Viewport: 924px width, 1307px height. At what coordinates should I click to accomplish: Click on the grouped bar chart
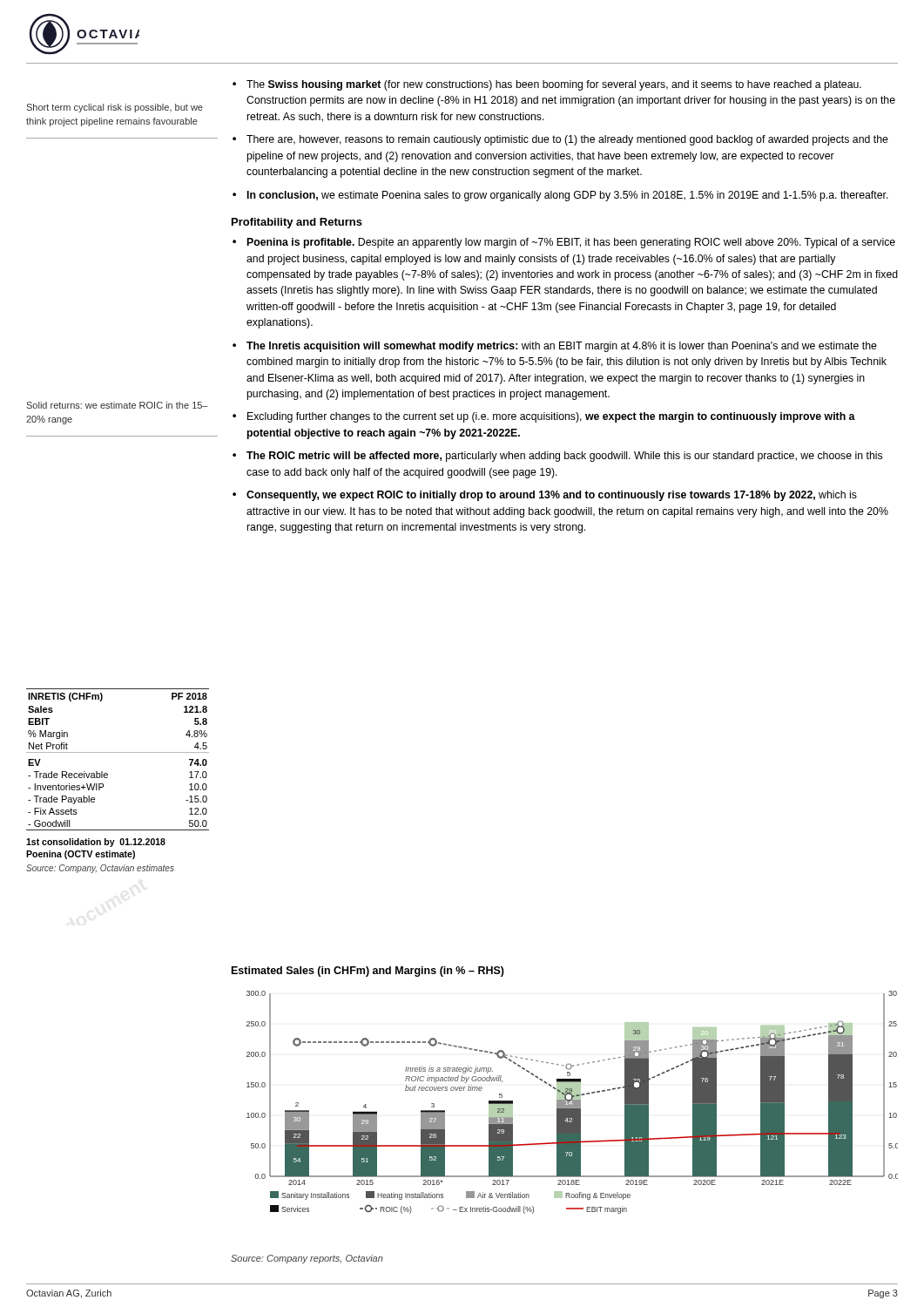[x=565, y=1115]
